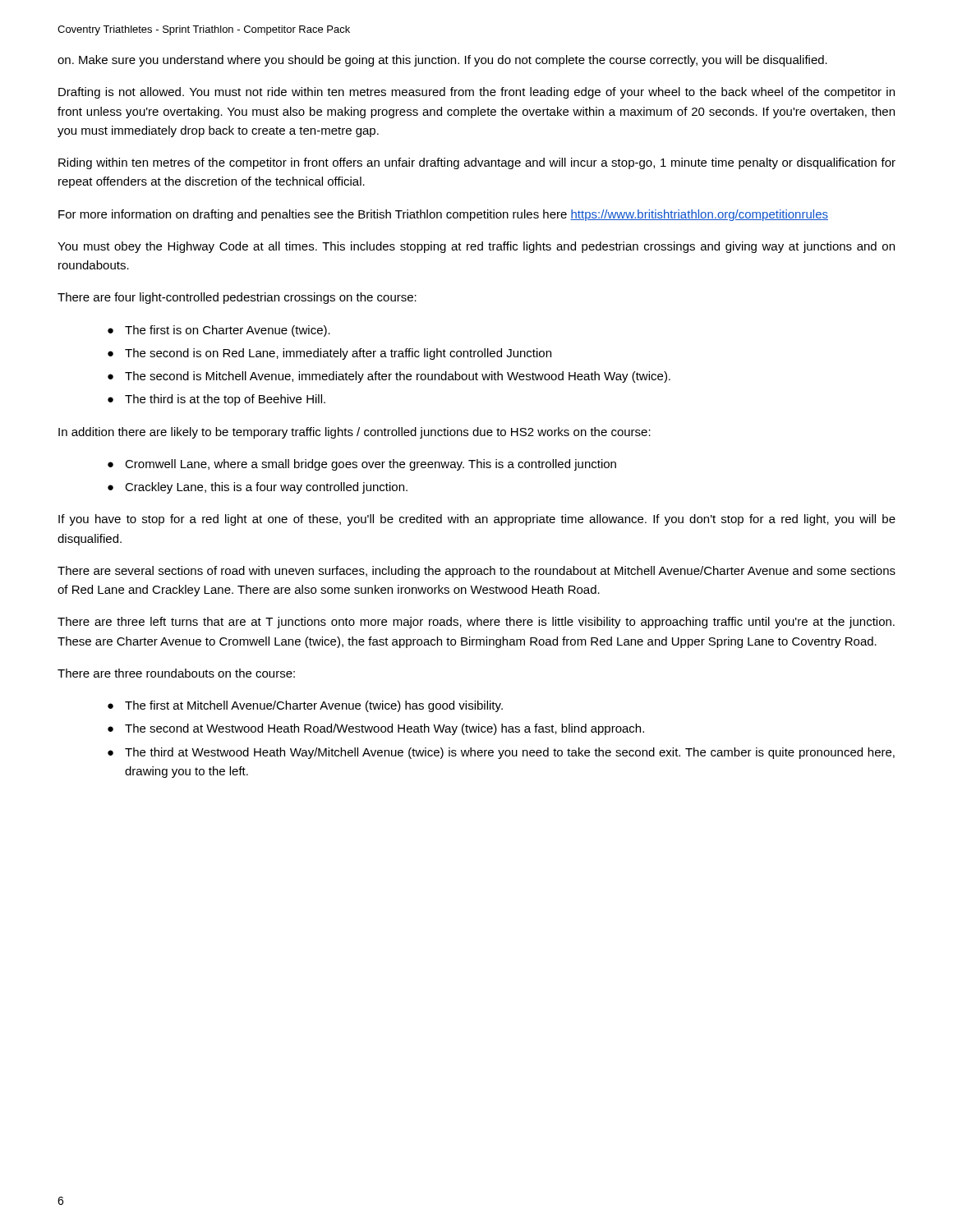Navigate to the text block starting "● Crackley Lane,"

tap(258, 488)
